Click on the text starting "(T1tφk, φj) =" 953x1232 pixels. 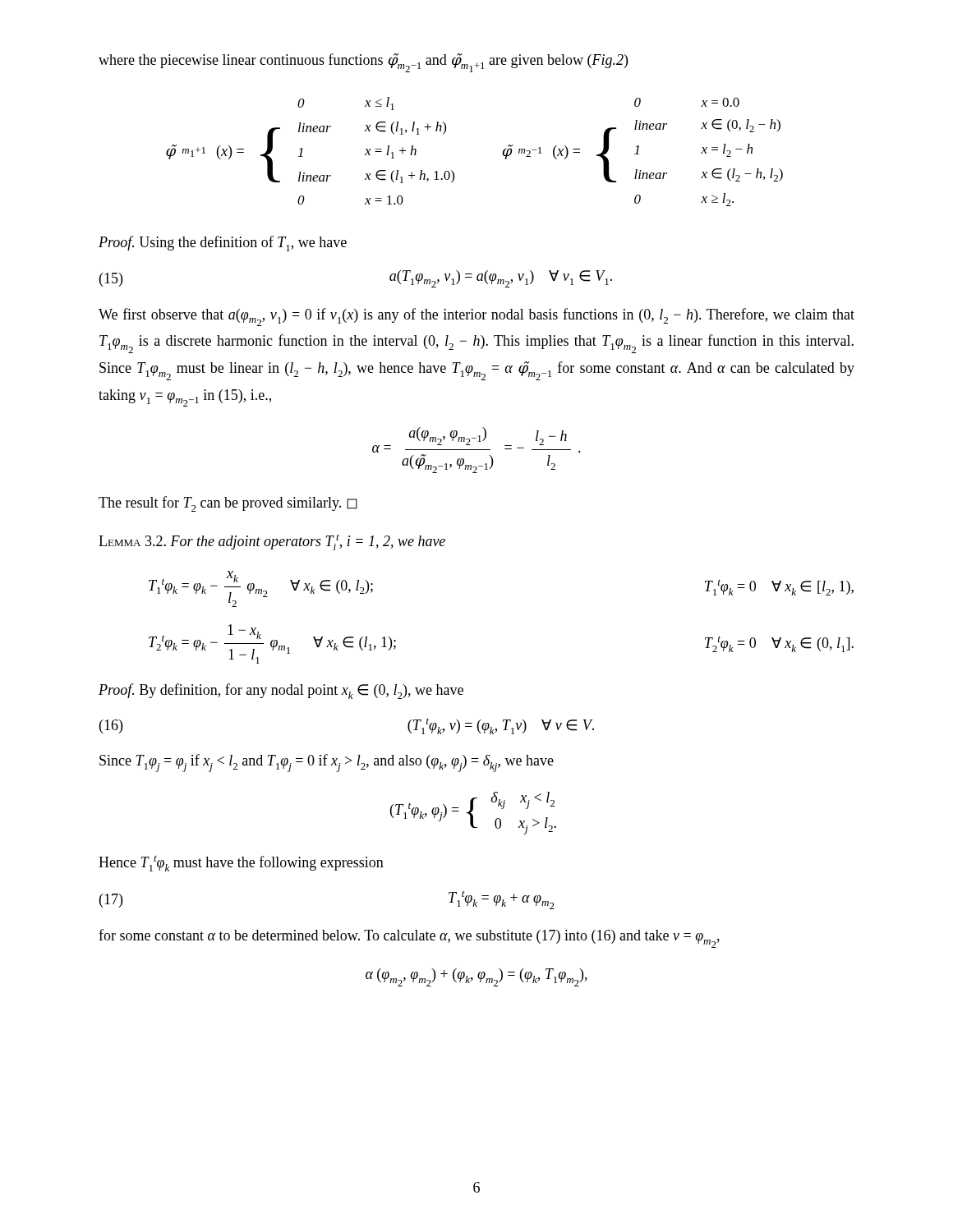pos(476,811)
